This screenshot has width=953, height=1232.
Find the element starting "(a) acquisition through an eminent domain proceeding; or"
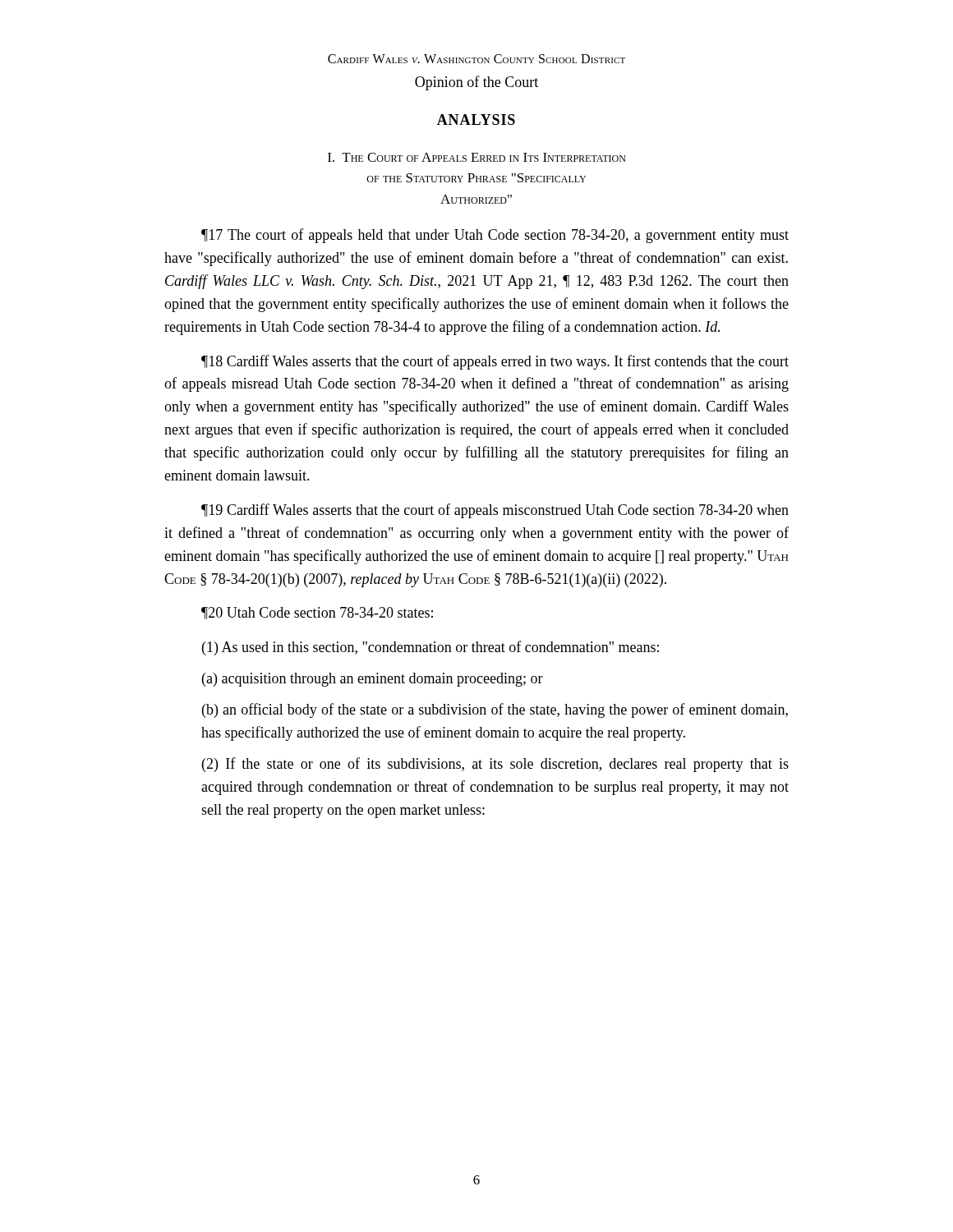(495, 679)
